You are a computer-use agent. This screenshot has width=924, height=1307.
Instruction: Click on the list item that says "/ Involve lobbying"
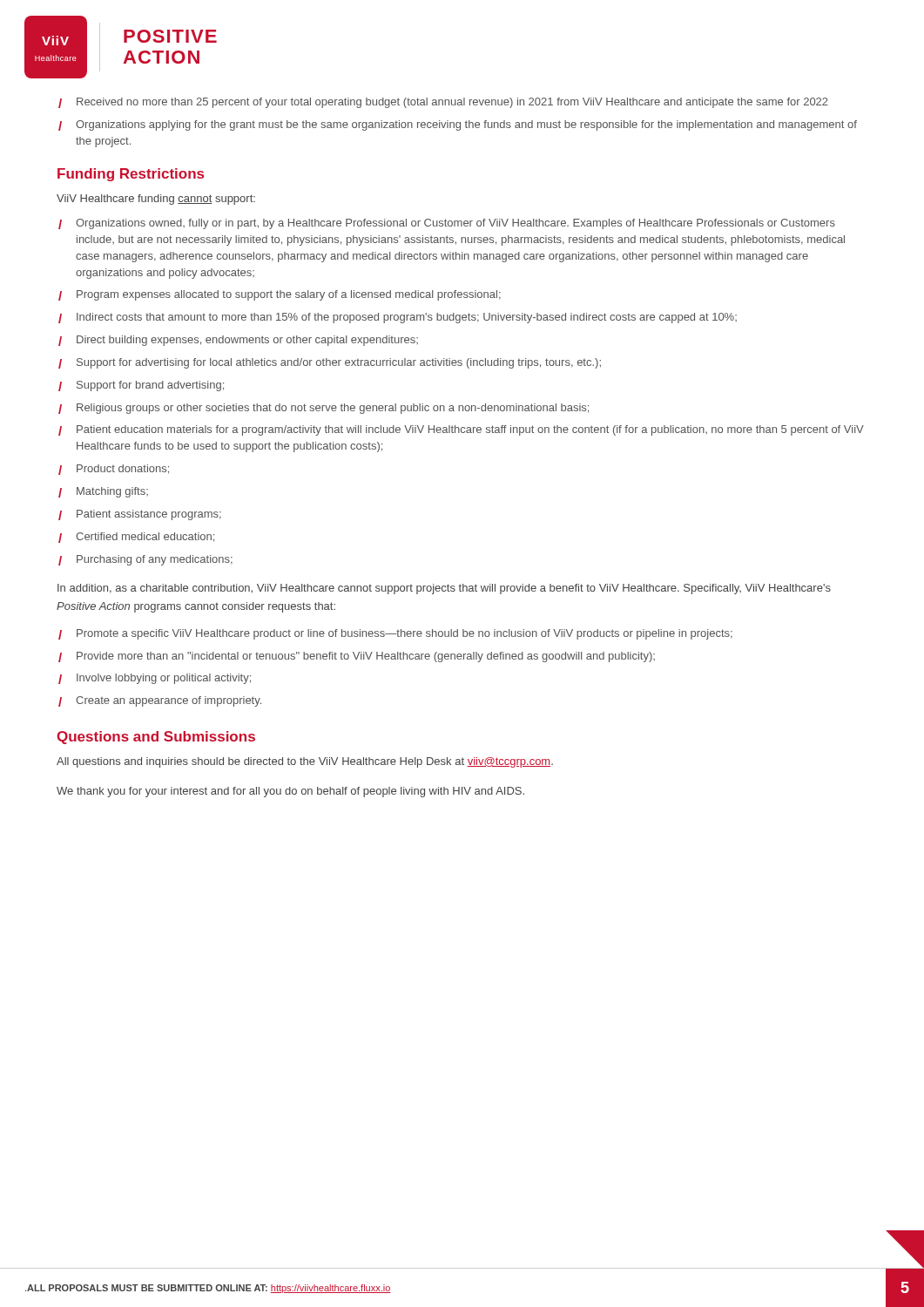(155, 679)
